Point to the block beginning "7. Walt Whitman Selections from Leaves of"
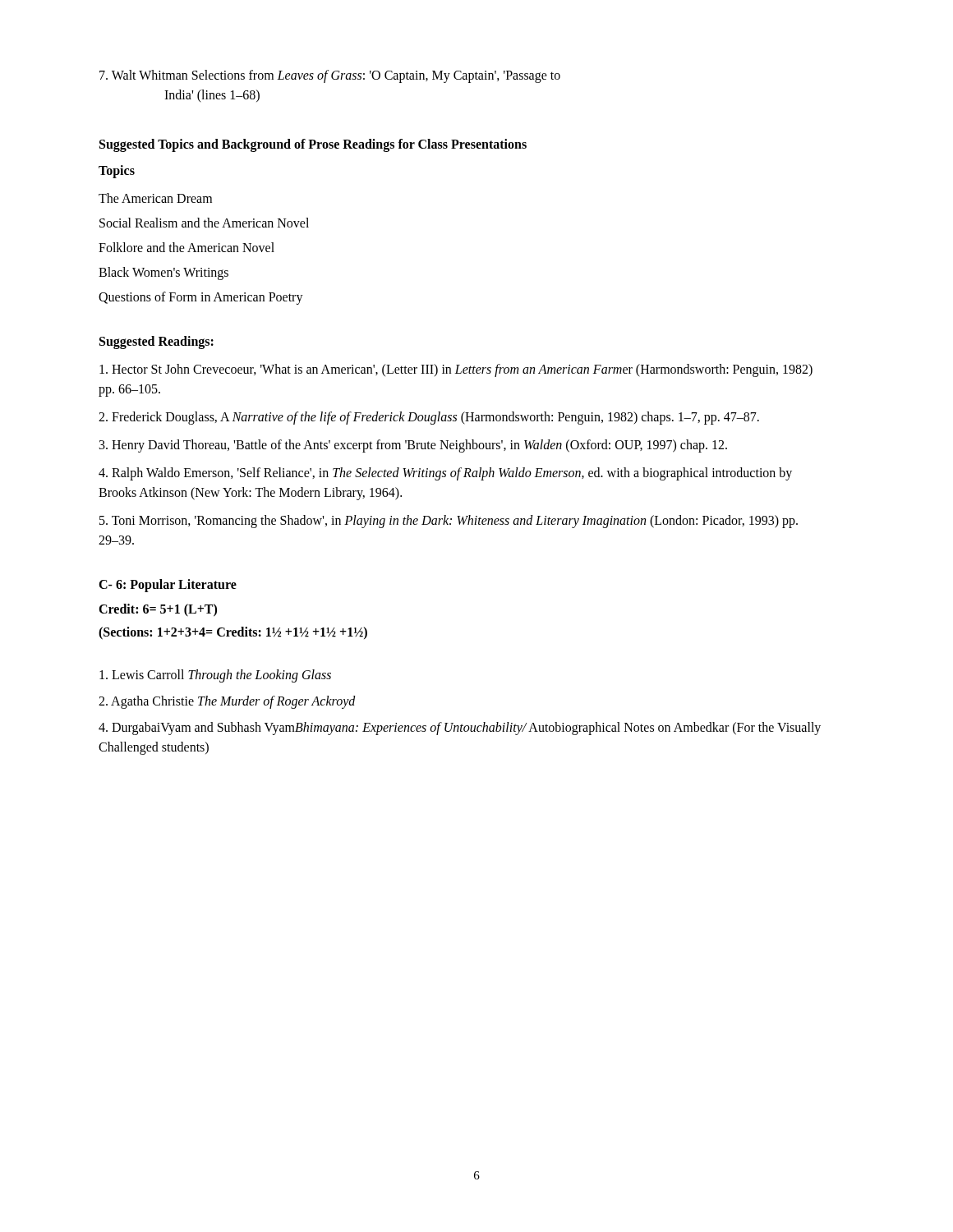Screen dimensions: 1232x953 click(460, 87)
